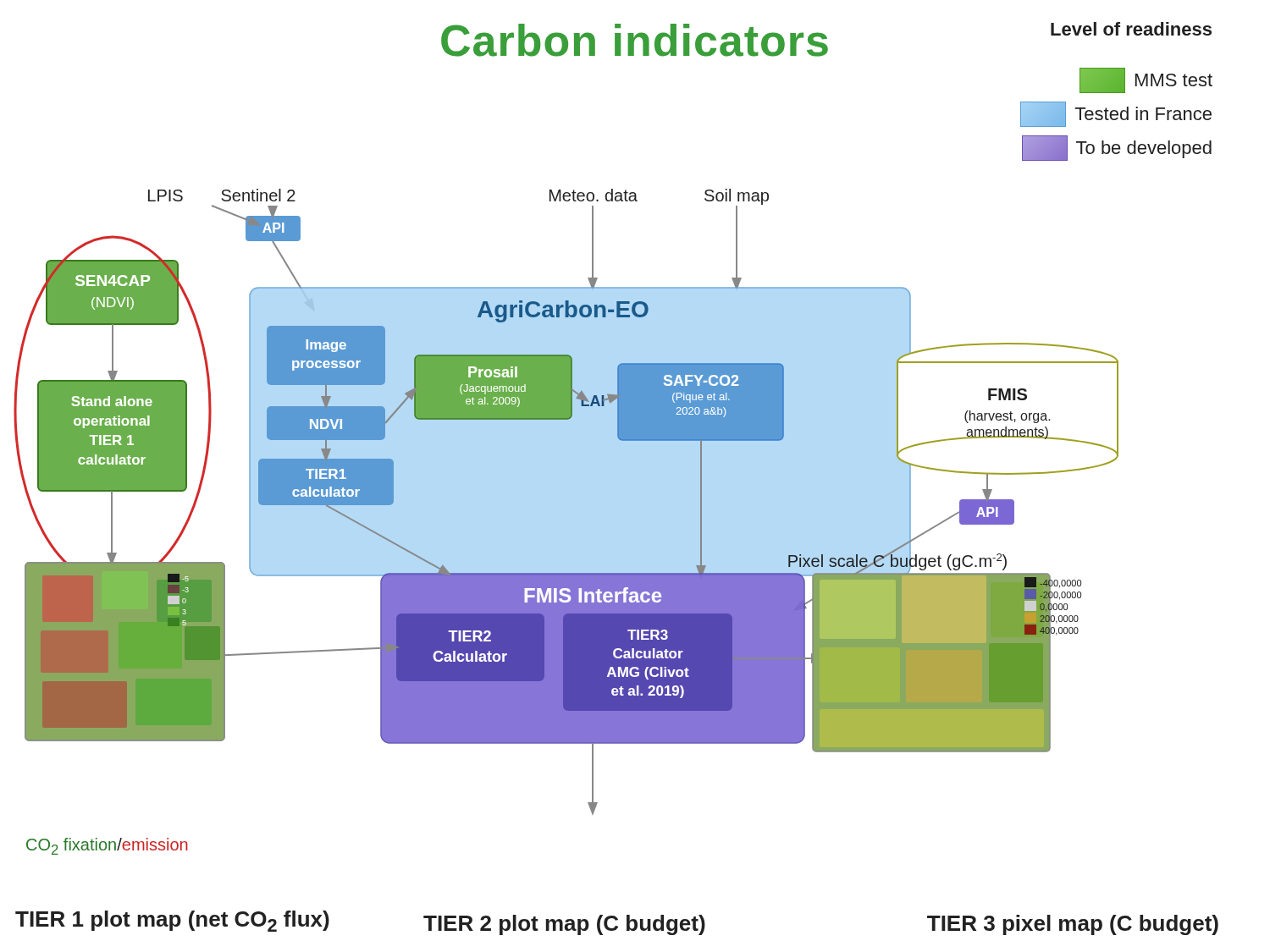The image size is (1270, 952).
Task: Click on the flowchart
Action: click(x=635, y=470)
